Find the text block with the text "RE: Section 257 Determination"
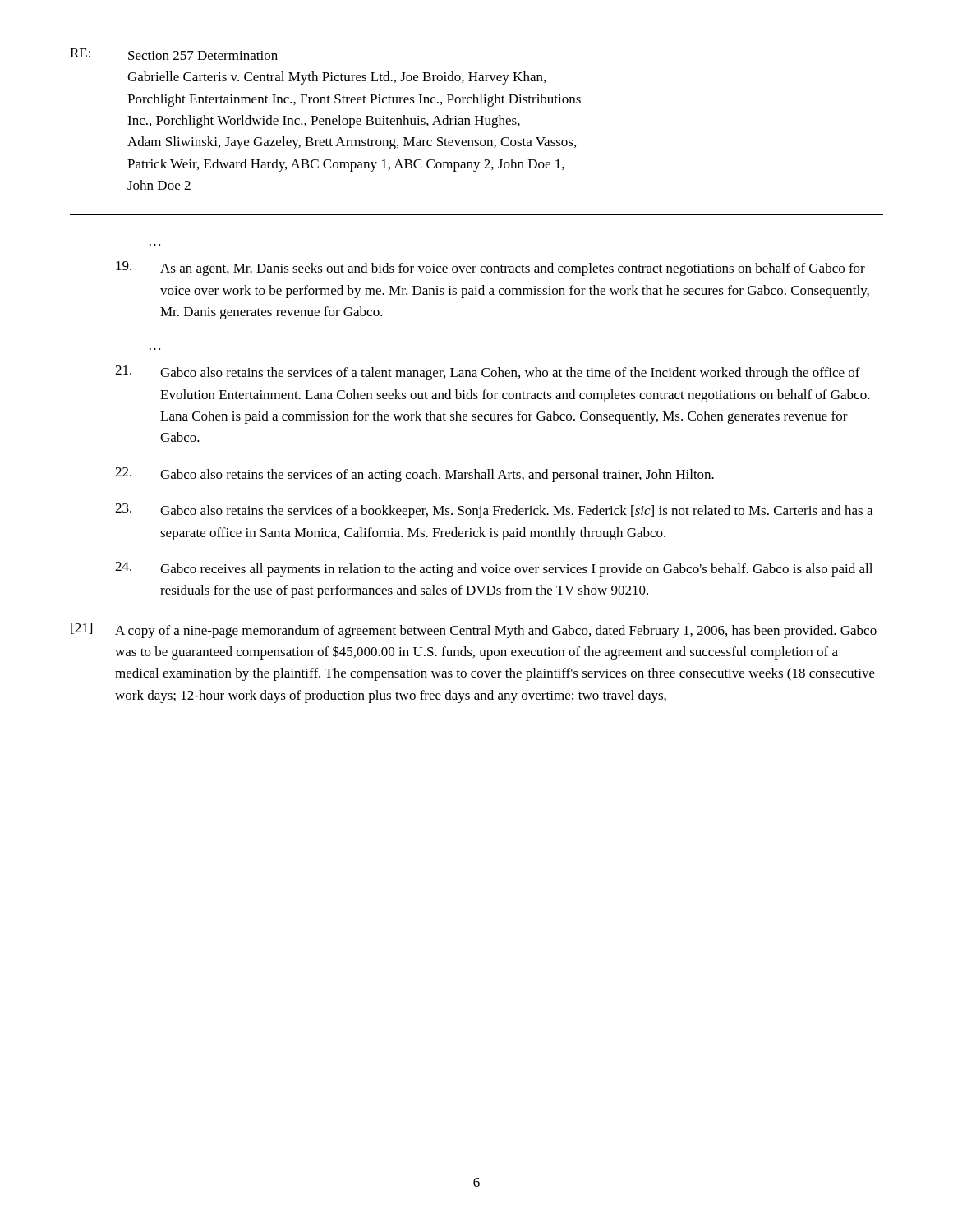Screen dimensions: 1232x953 click(476, 121)
